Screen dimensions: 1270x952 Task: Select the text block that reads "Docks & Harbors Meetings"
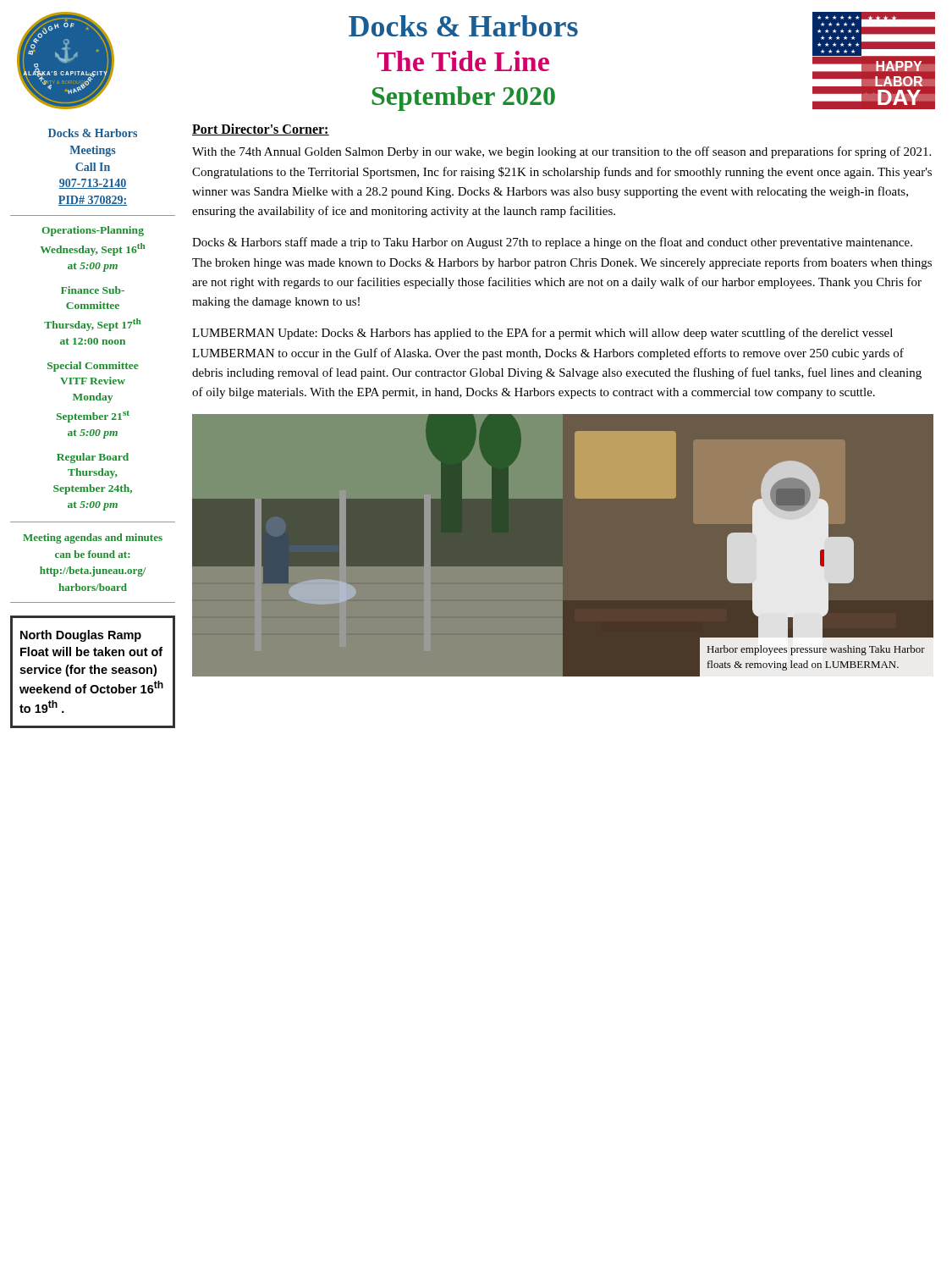click(x=93, y=167)
